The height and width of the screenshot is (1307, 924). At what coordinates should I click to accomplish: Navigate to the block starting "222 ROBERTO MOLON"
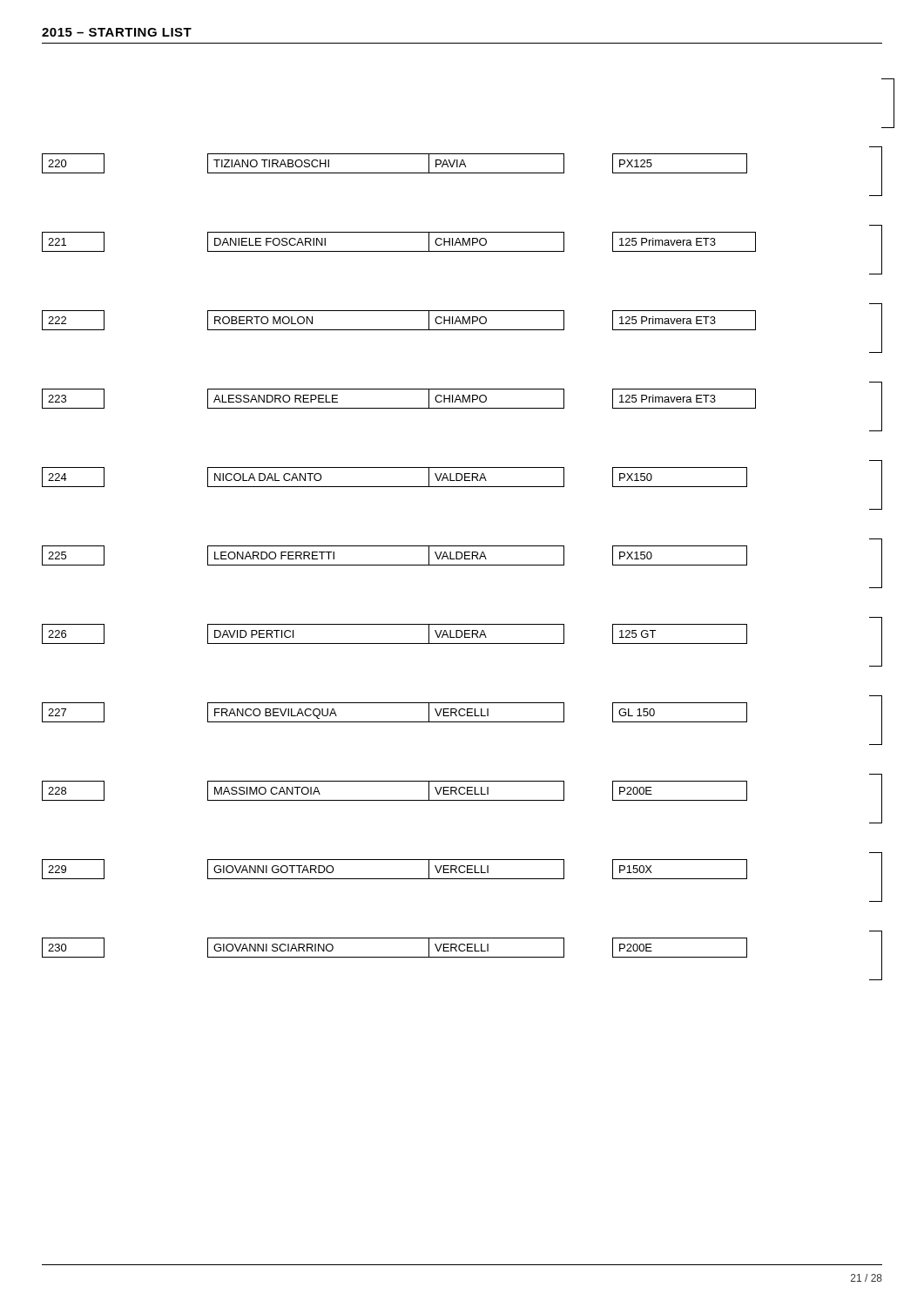pyautogui.click(x=462, y=320)
